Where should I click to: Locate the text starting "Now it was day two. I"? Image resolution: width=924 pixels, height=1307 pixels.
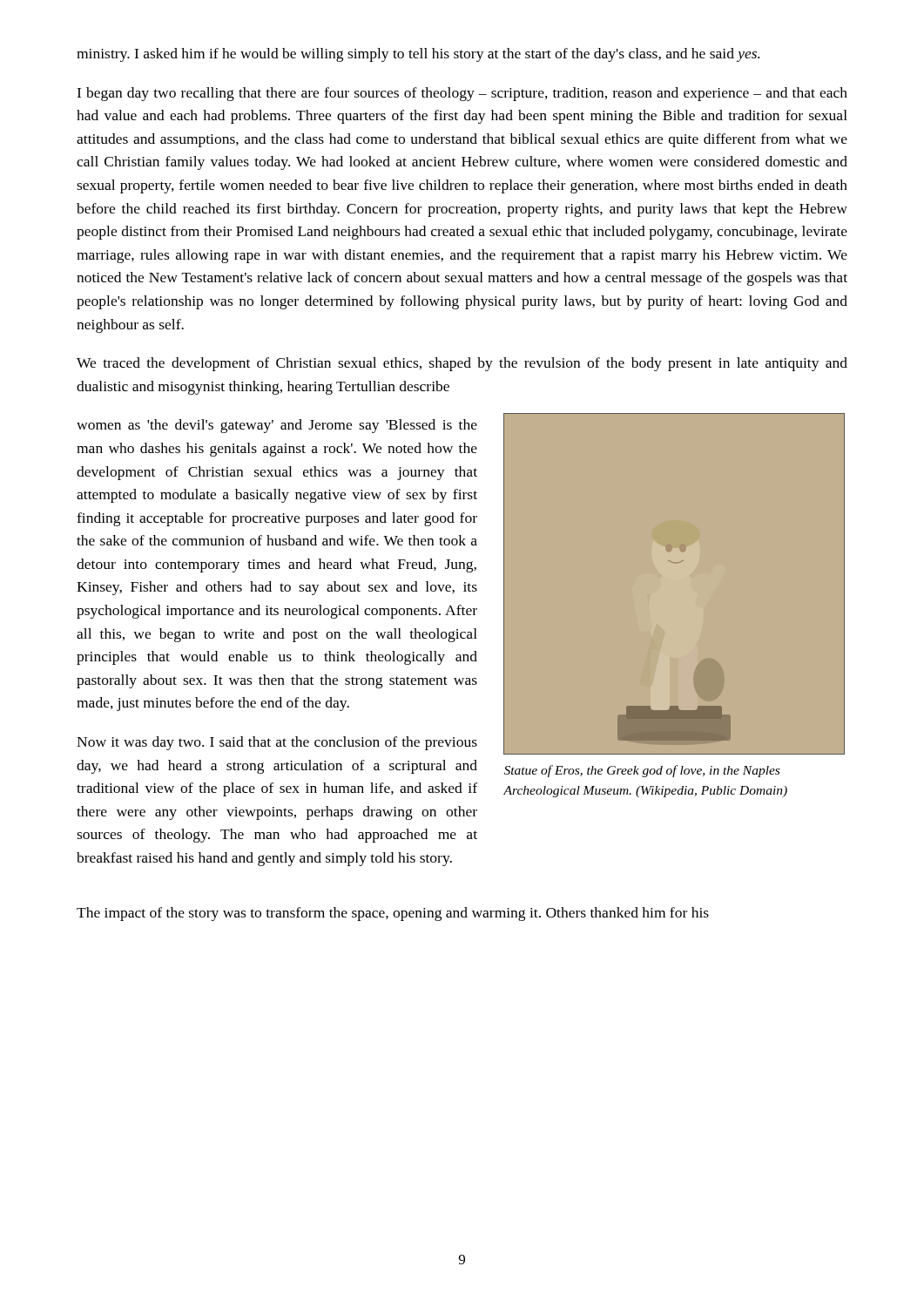(277, 799)
